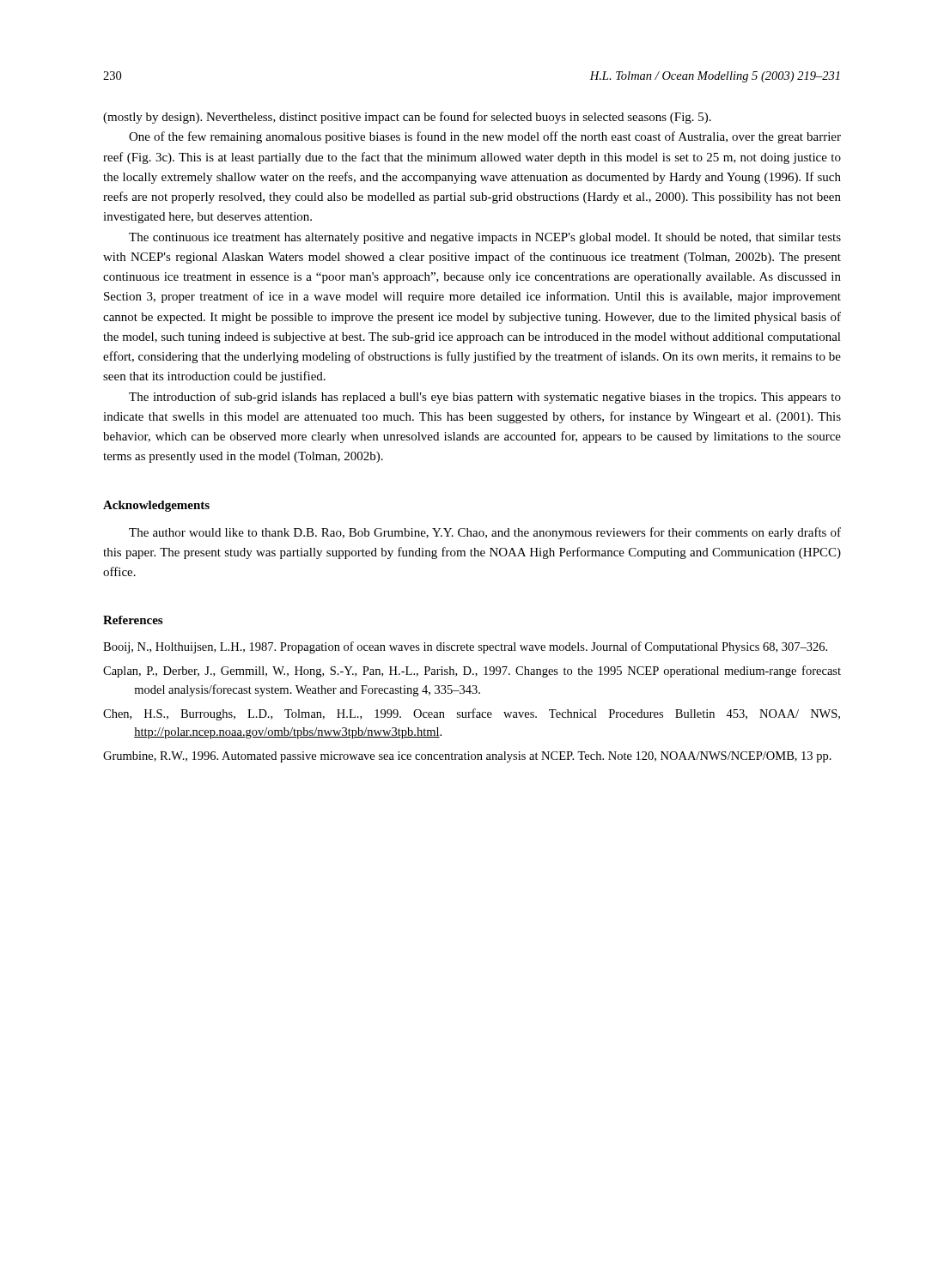Find the list item containing "Grumbine, R.W., 1996. Automated passive microwave"

467,756
